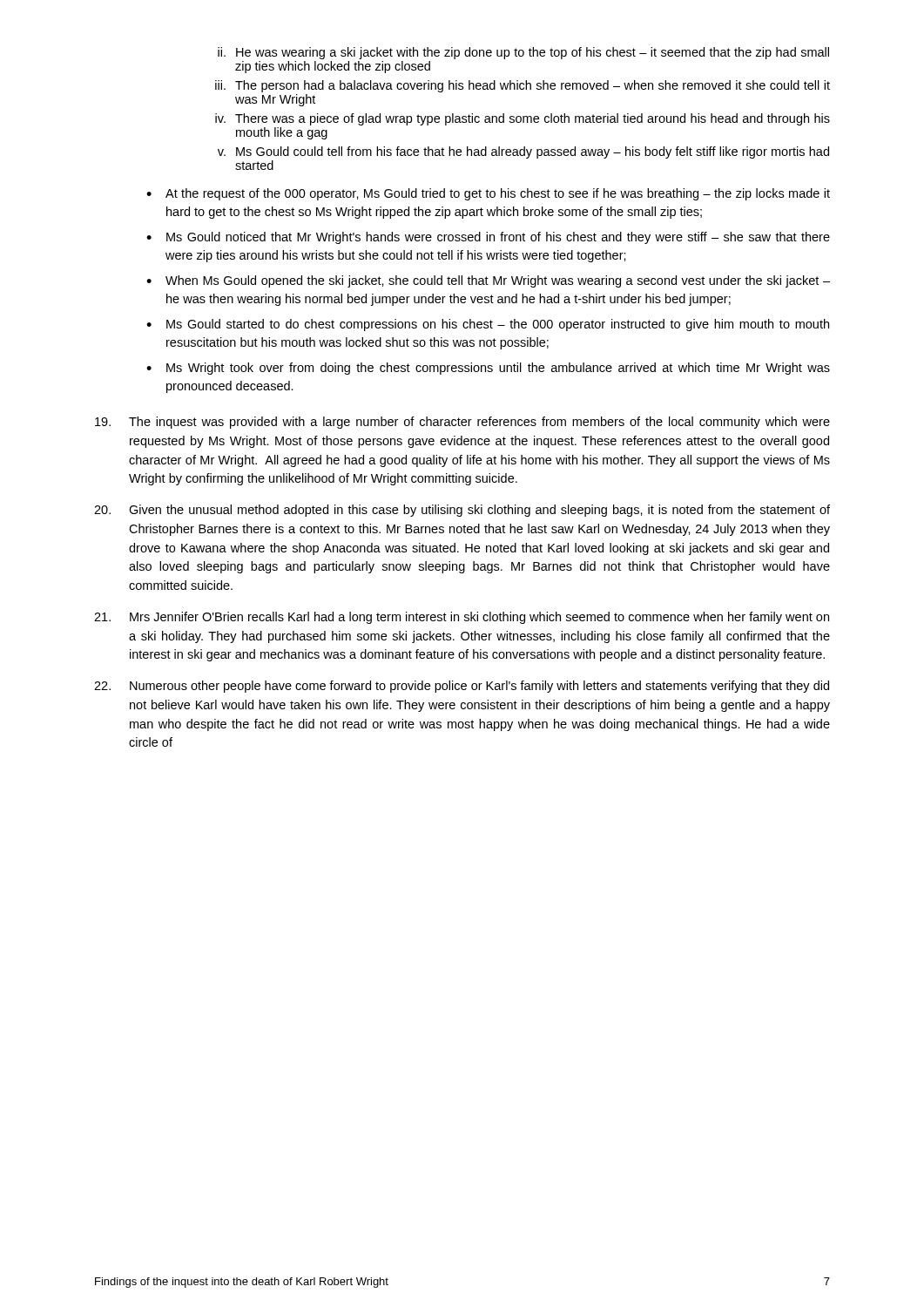Click on the region starting "• Ms Wright took over"
The height and width of the screenshot is (1307, 924).
(488, 377)
